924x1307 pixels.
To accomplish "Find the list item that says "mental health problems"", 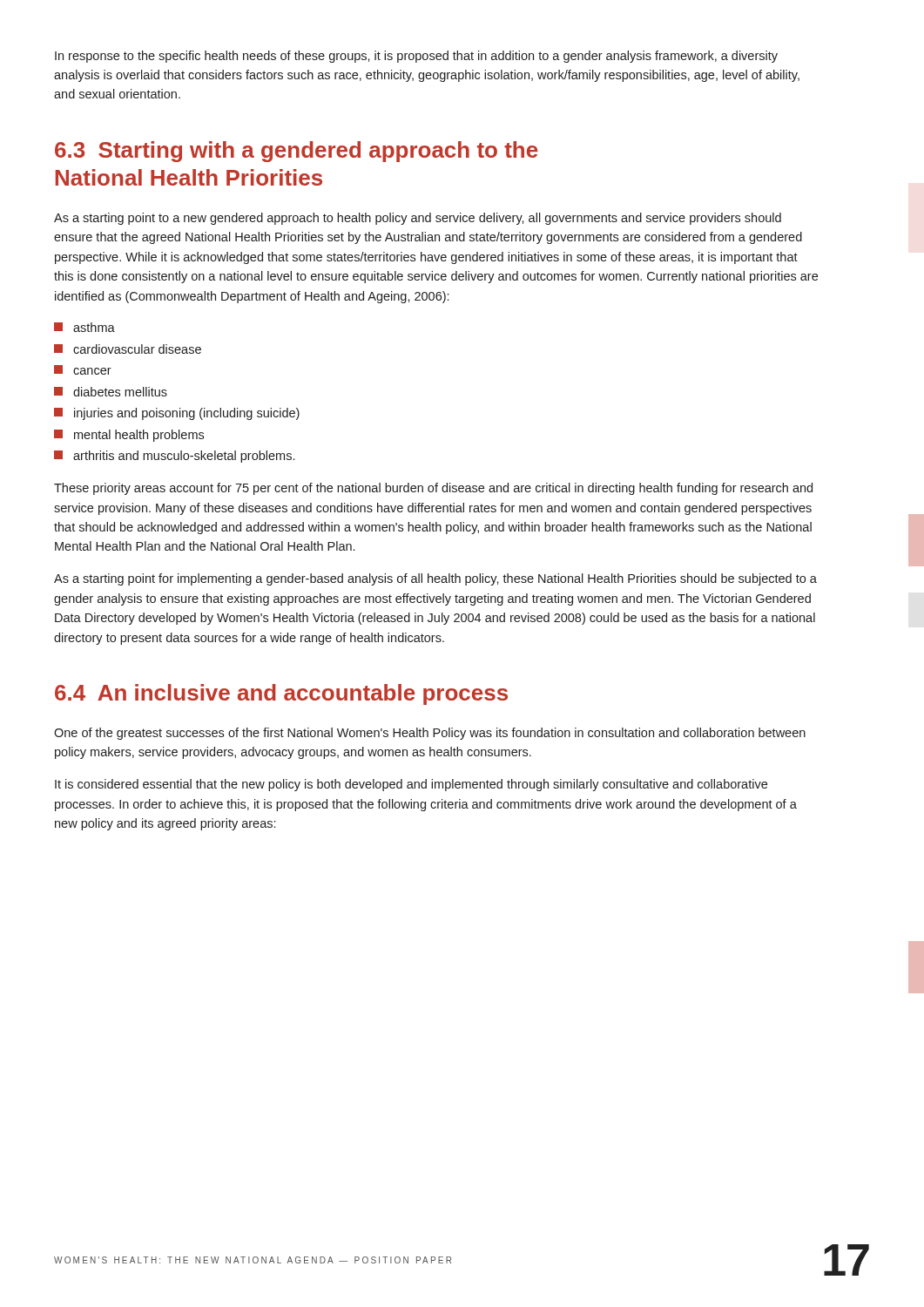I will [129, 435].
